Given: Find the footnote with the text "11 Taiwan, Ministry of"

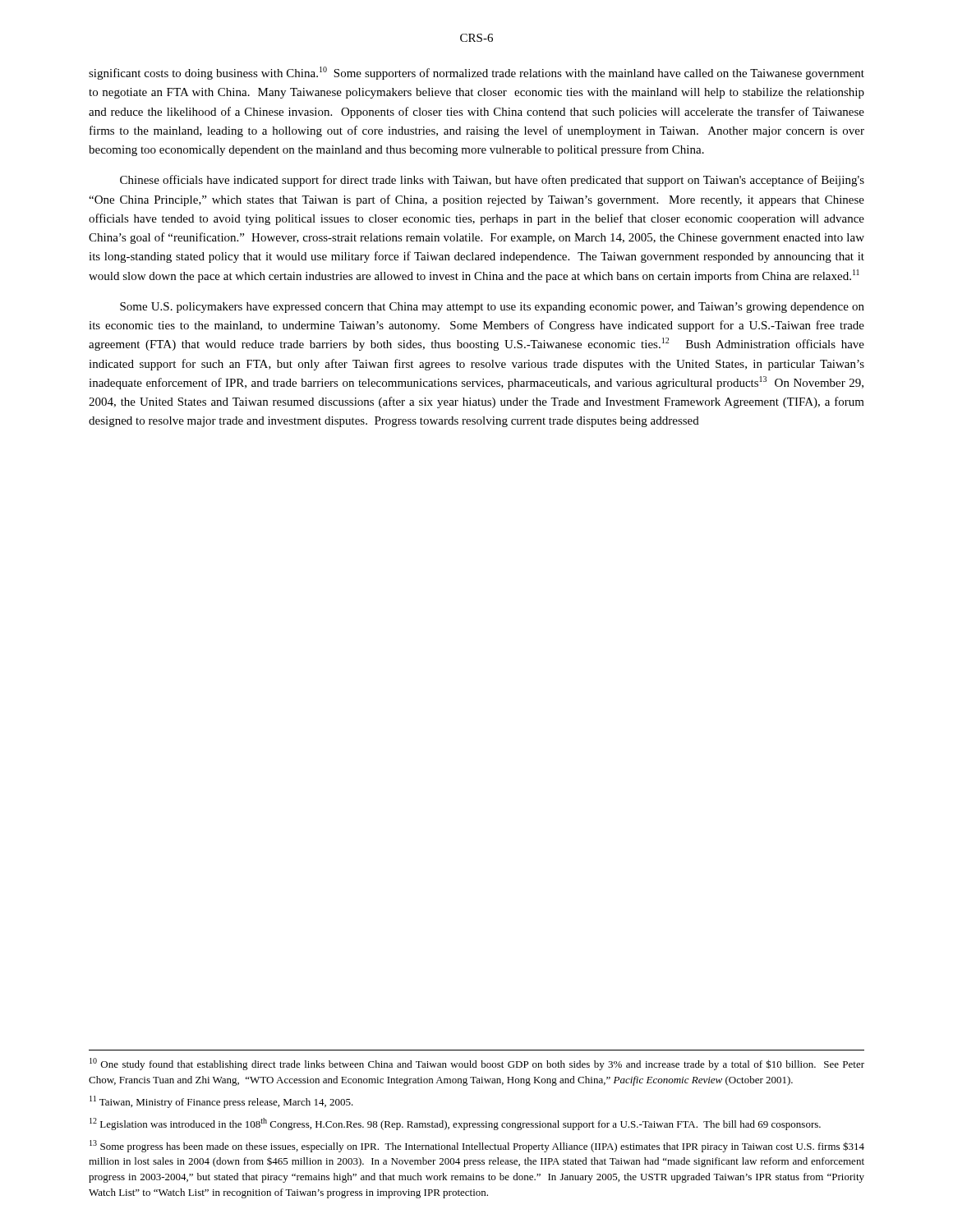Looking at the screenshot, I should 221,1101.
